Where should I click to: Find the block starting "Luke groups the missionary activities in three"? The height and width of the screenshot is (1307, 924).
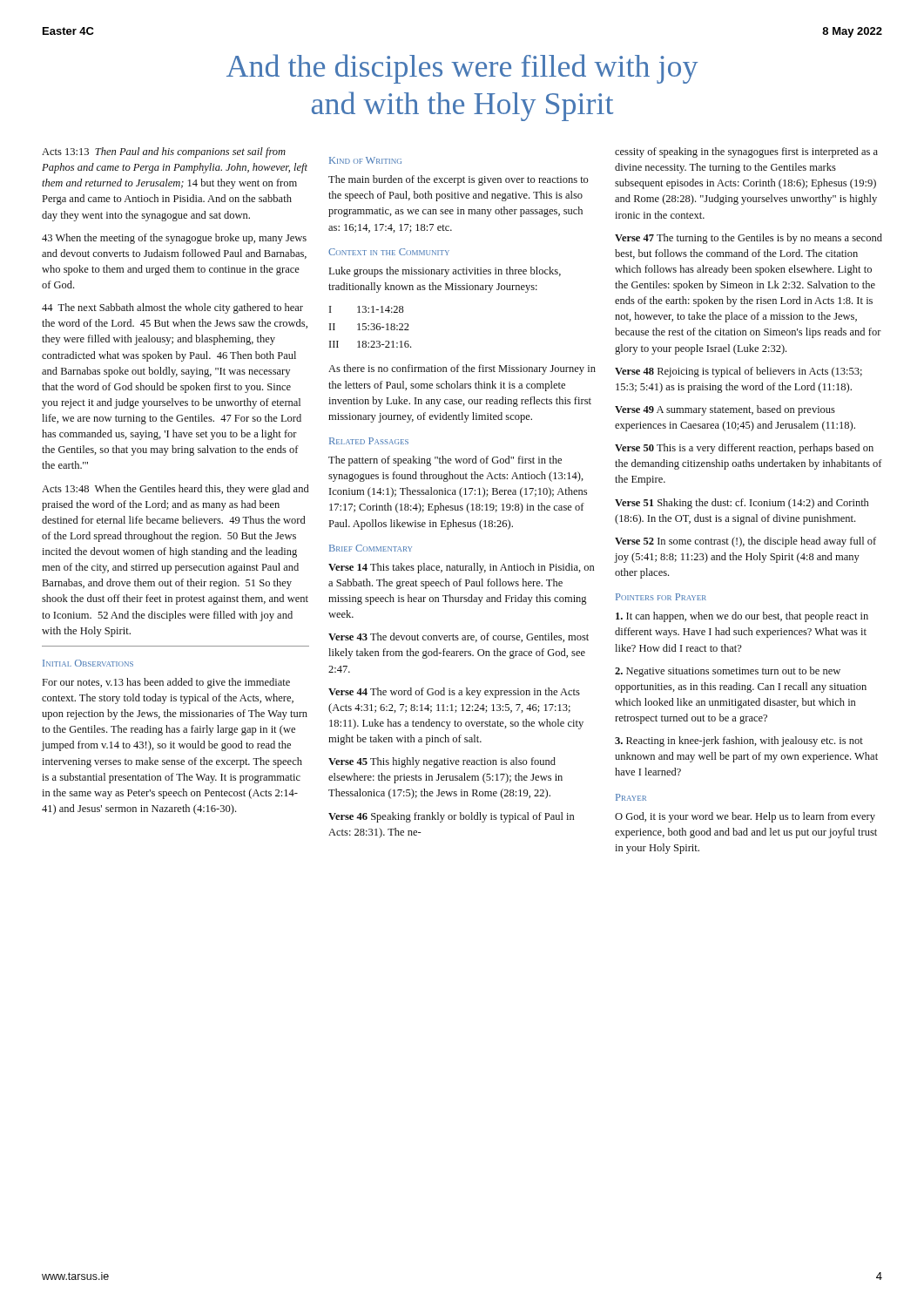pyautogui.click(x=462, y=279)
